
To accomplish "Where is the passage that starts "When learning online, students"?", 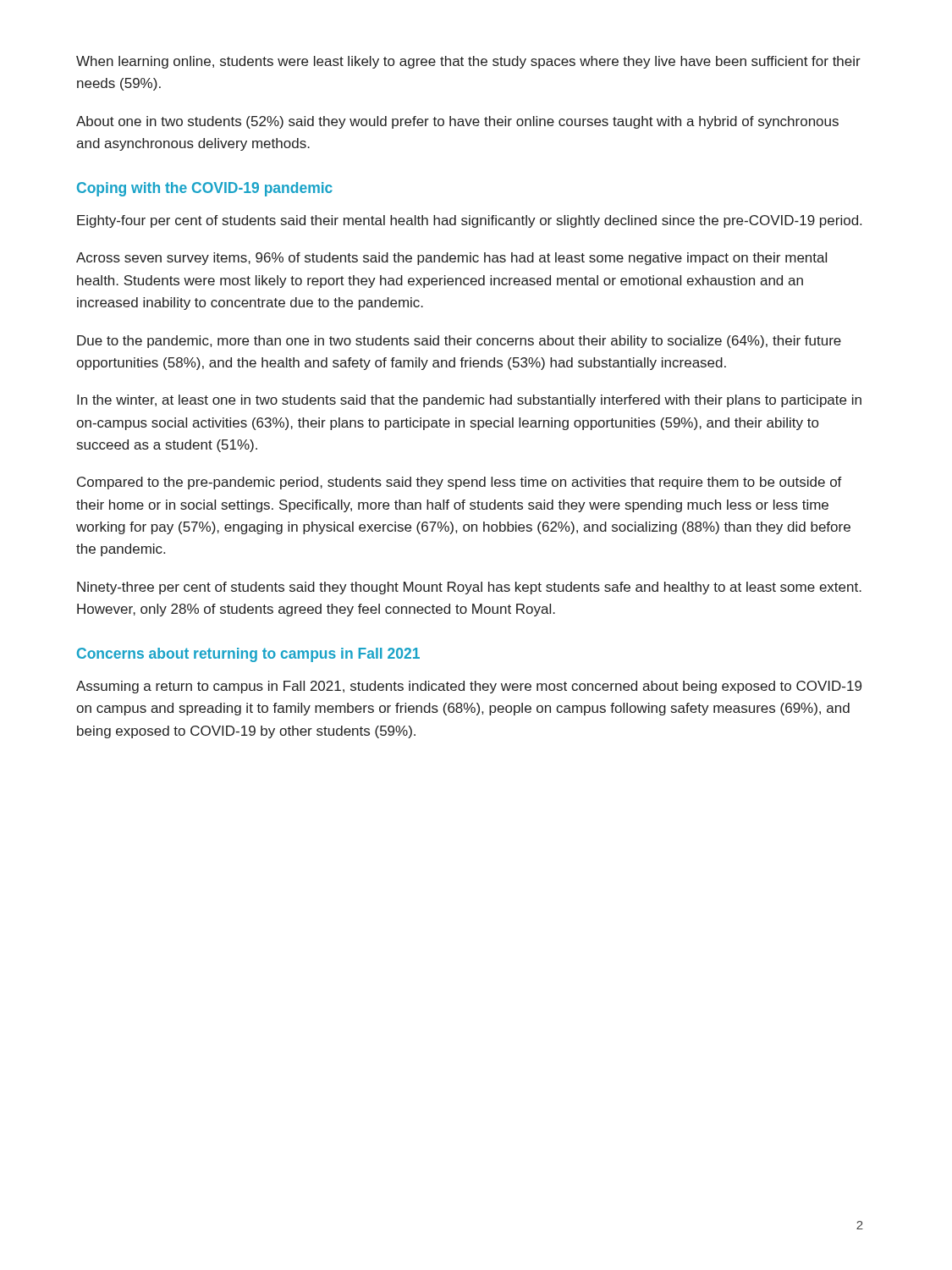I will 468,73.
